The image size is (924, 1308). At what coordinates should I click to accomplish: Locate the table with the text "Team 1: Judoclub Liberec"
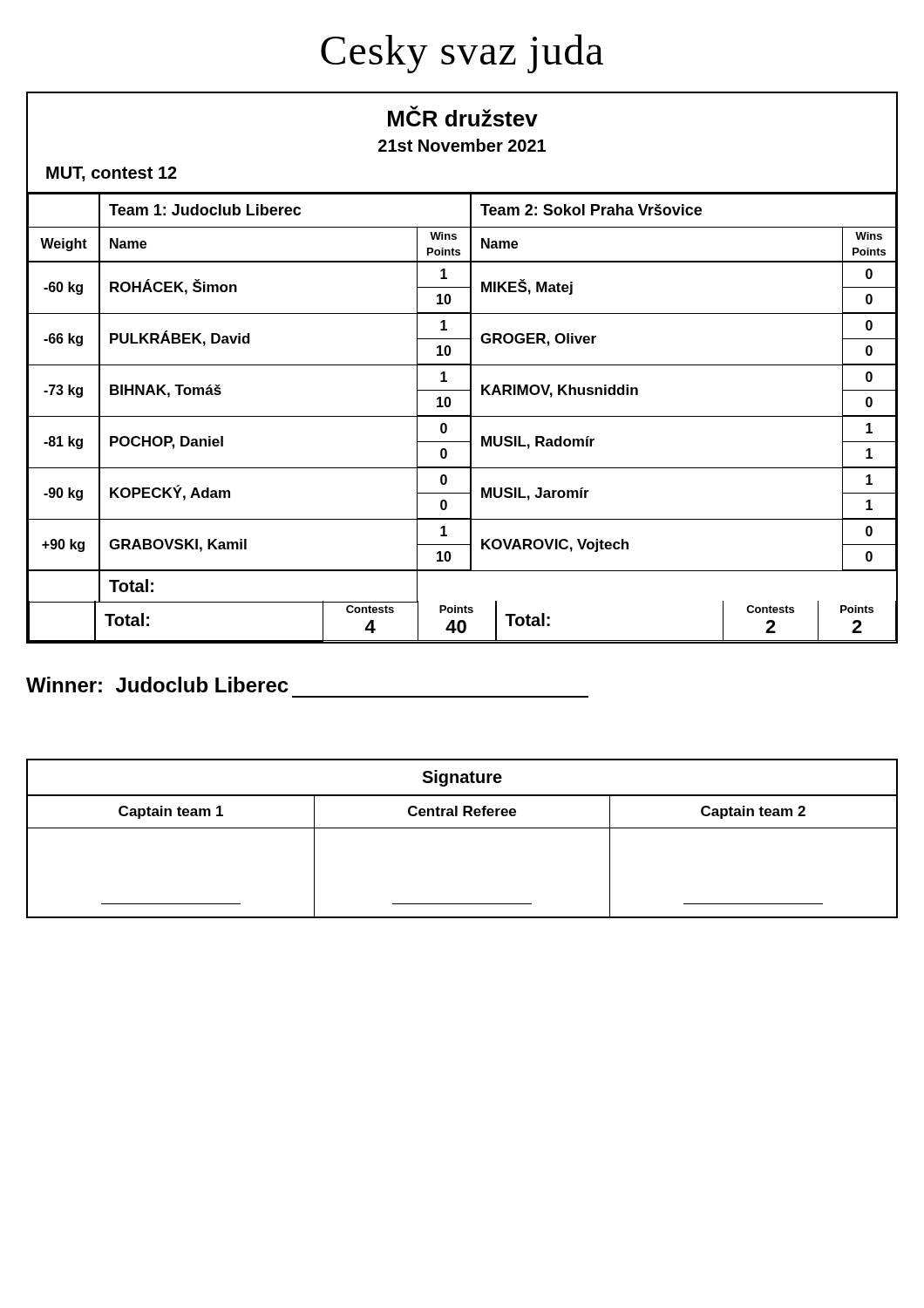[x=462, y=418]
